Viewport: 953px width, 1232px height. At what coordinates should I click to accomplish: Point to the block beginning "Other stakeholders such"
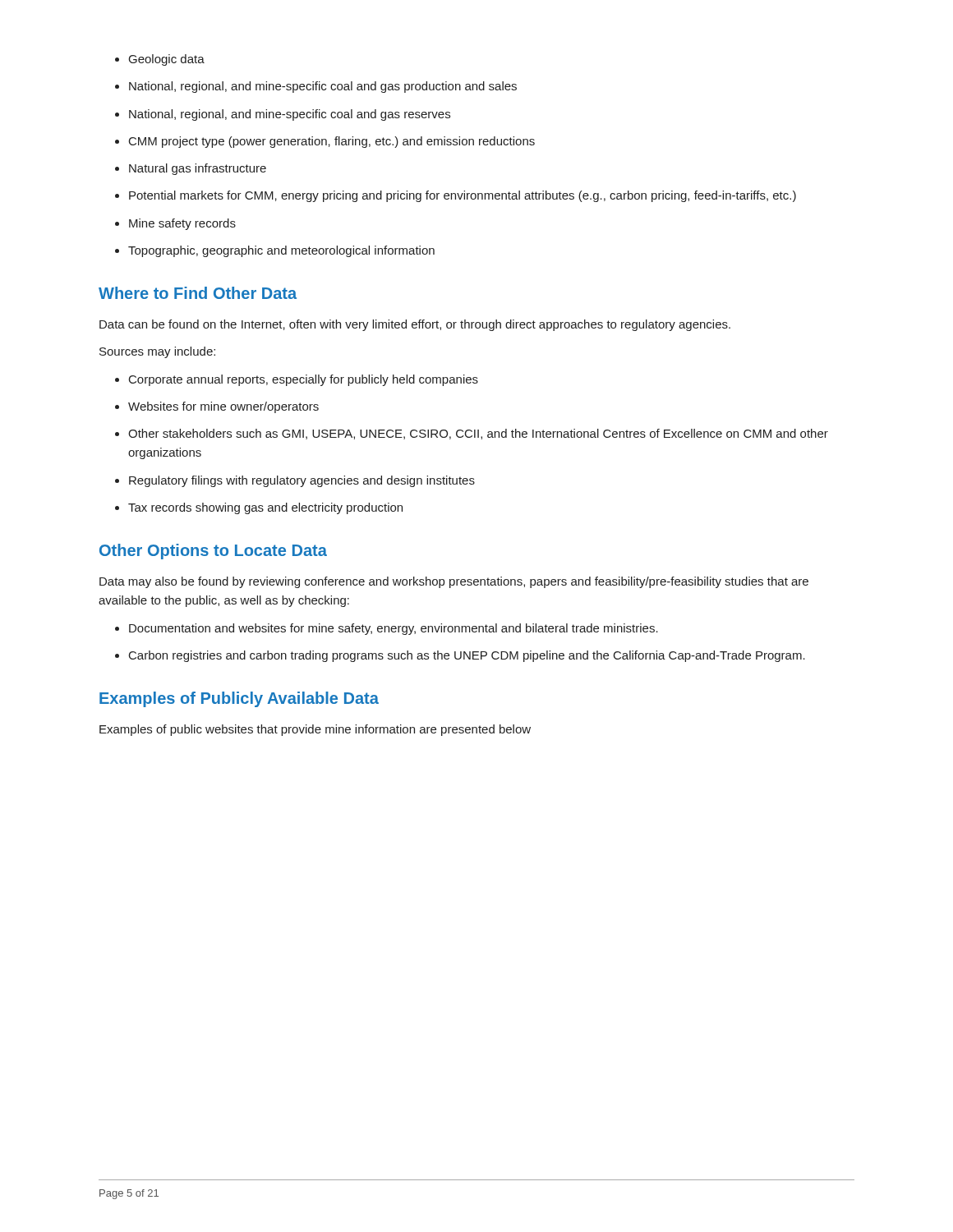491,443
